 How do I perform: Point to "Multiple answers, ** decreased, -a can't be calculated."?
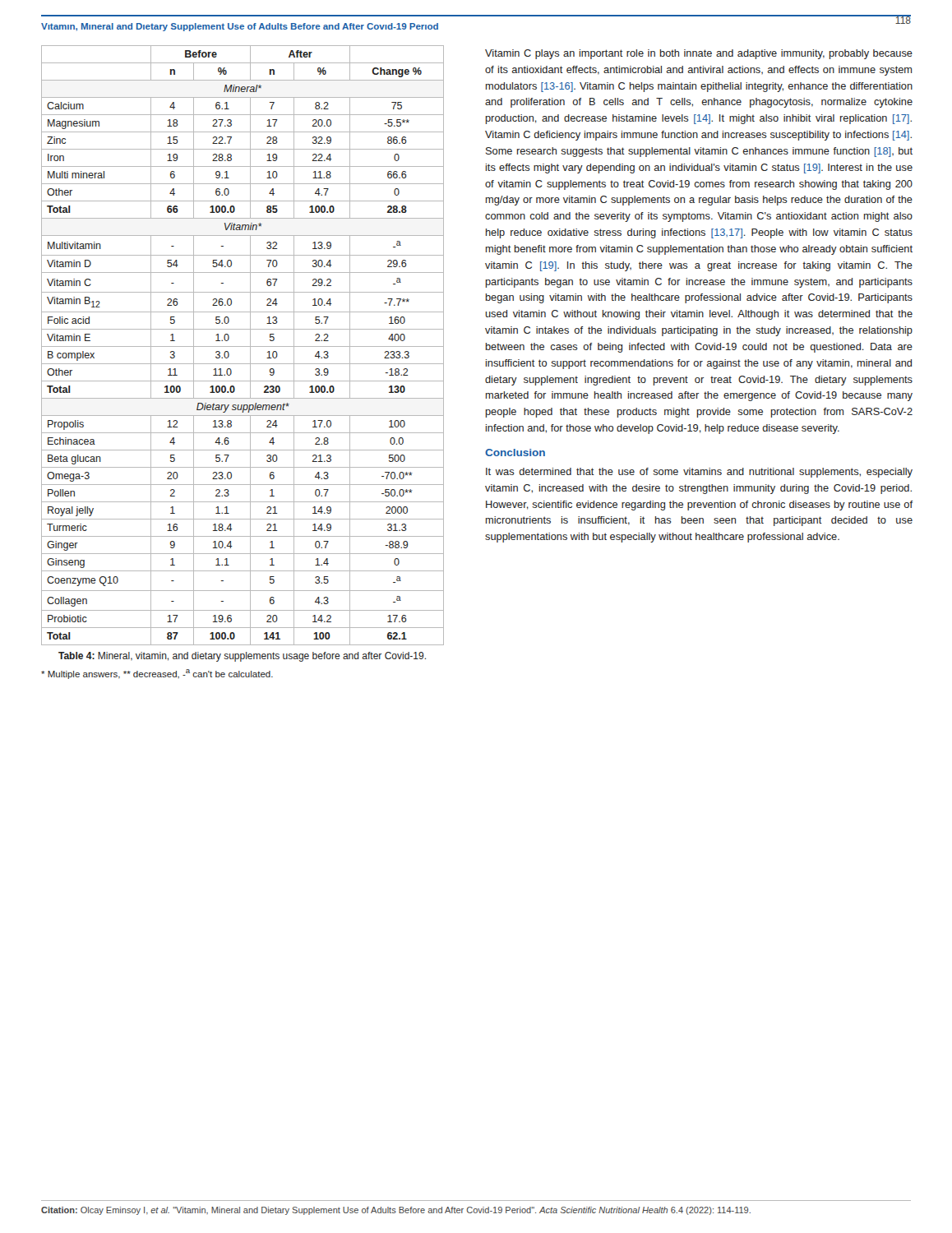(157, 672)
